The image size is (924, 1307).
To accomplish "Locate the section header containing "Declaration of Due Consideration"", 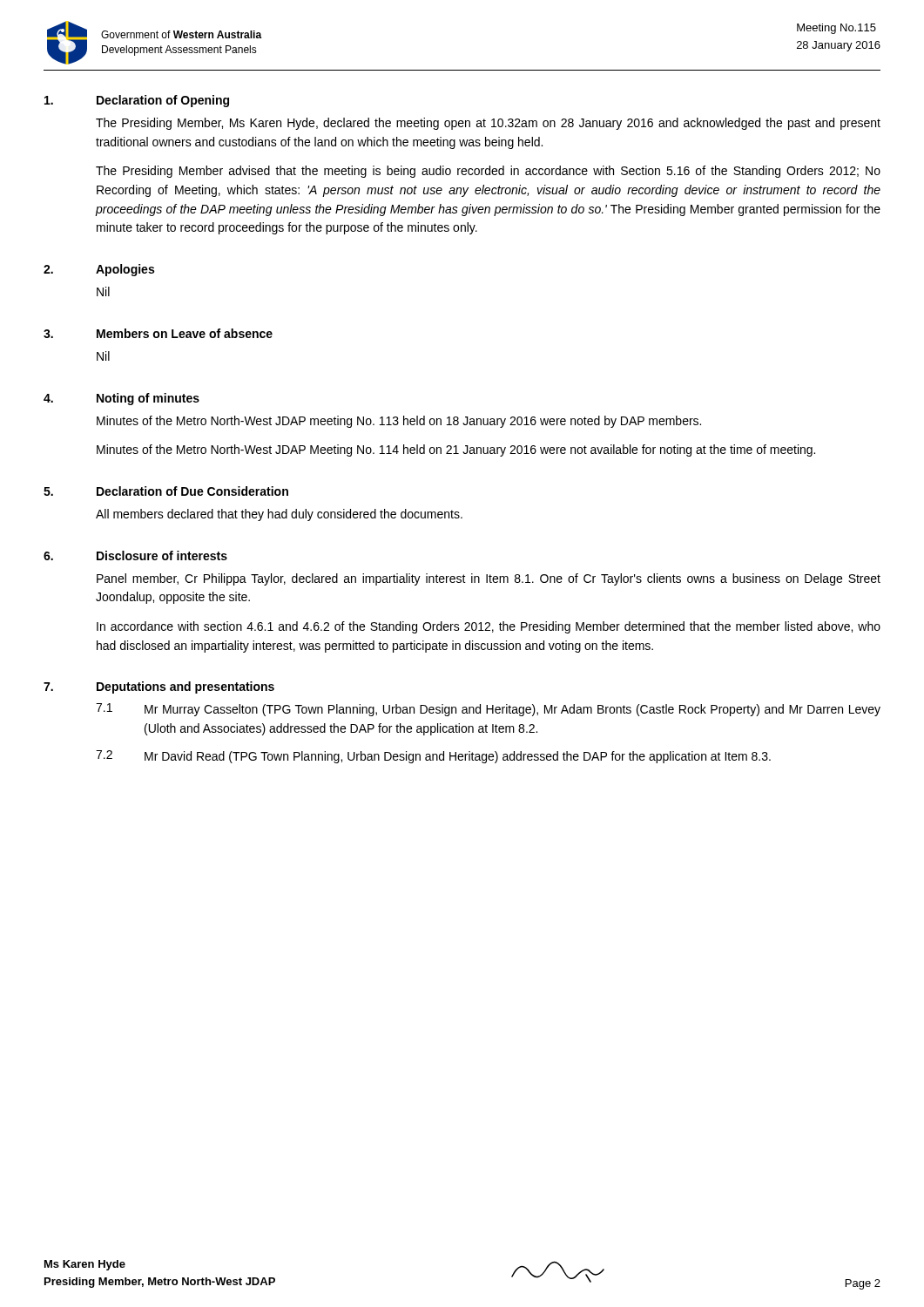I will coord(192,491).
